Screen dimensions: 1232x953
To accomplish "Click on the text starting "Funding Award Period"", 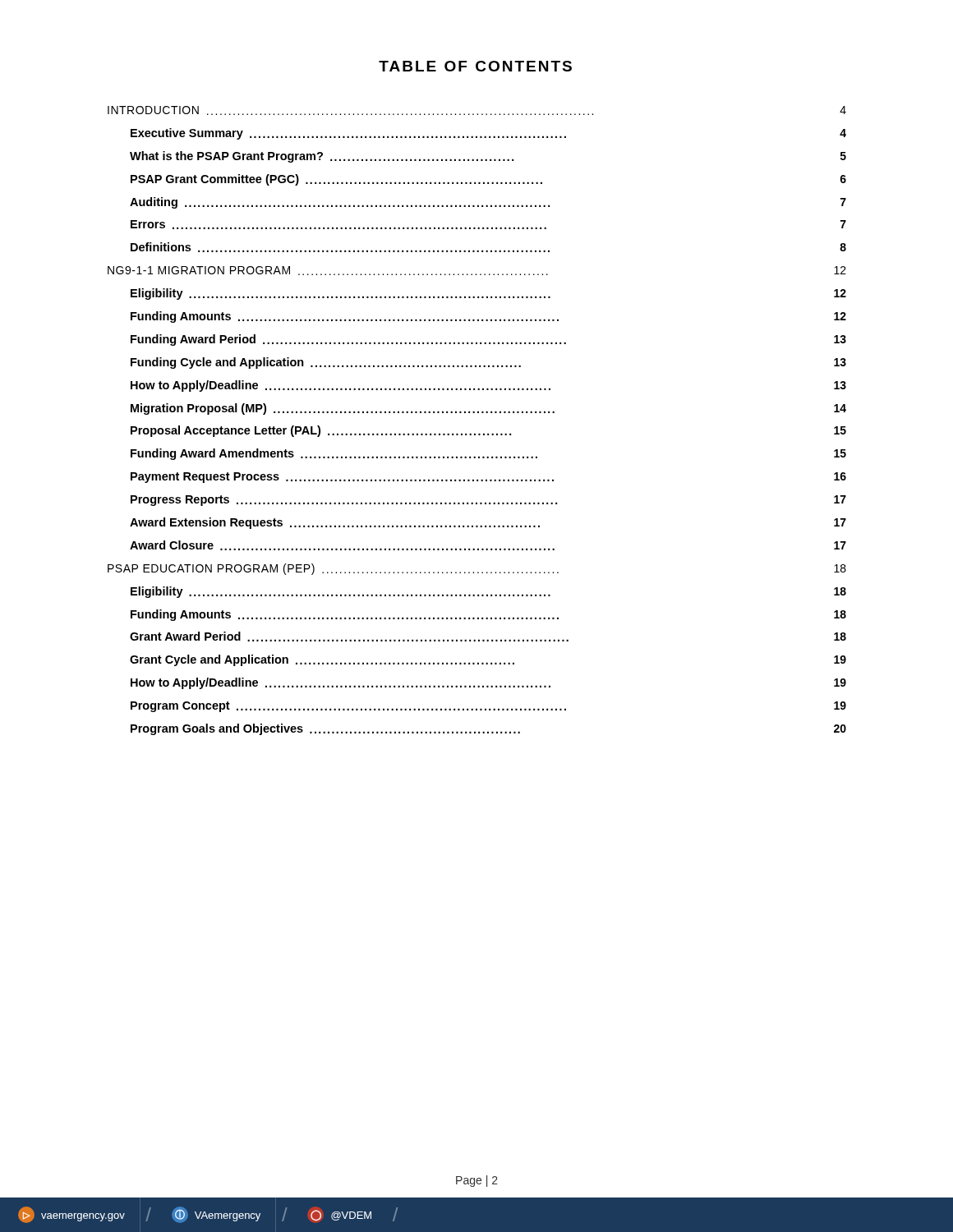I will tap(488, 339).
